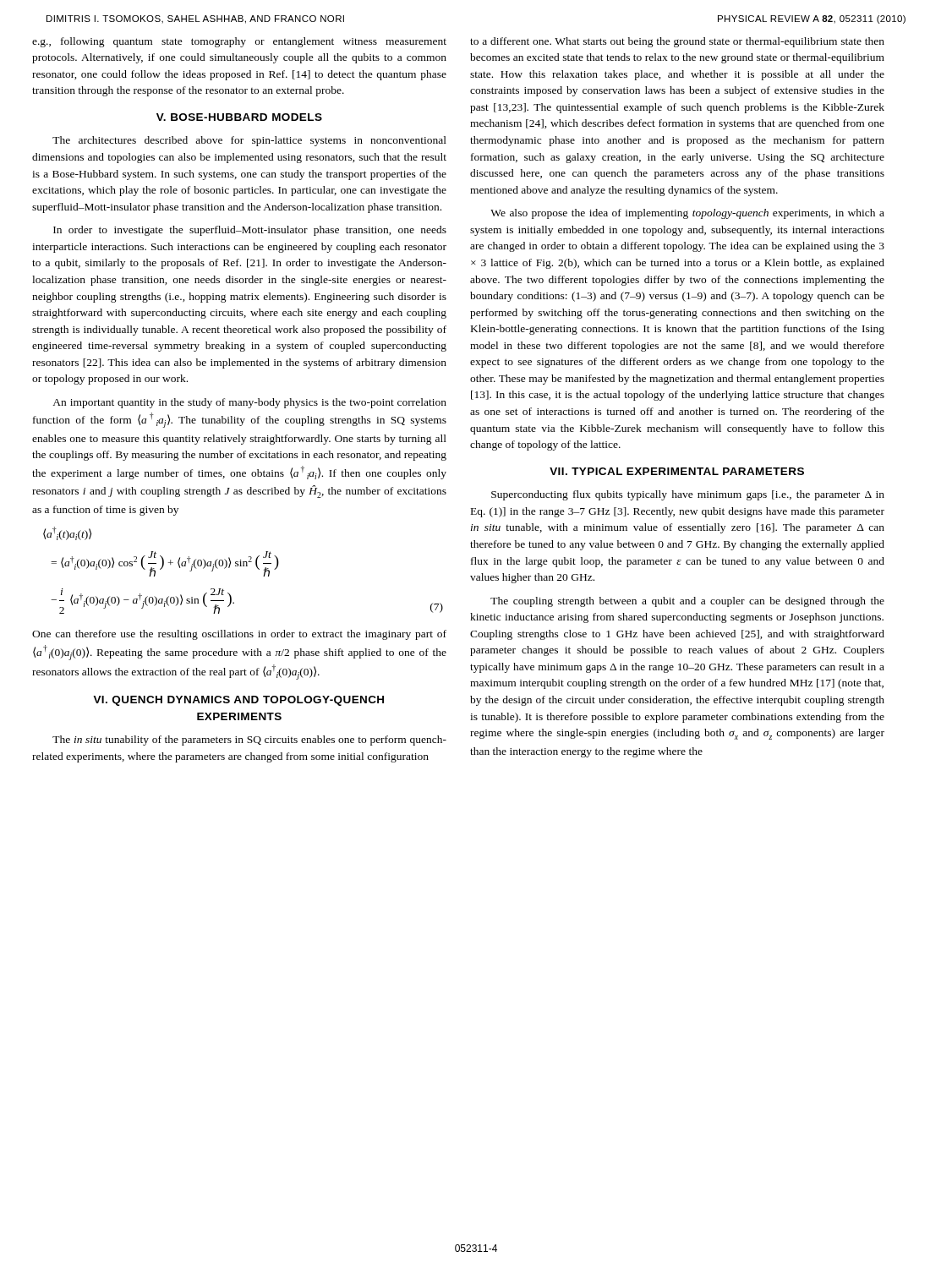Locate the text block containing "We also propose the idea of implementing"
Viewport: 952px width, 1268px height.
[x=677, y=329]
